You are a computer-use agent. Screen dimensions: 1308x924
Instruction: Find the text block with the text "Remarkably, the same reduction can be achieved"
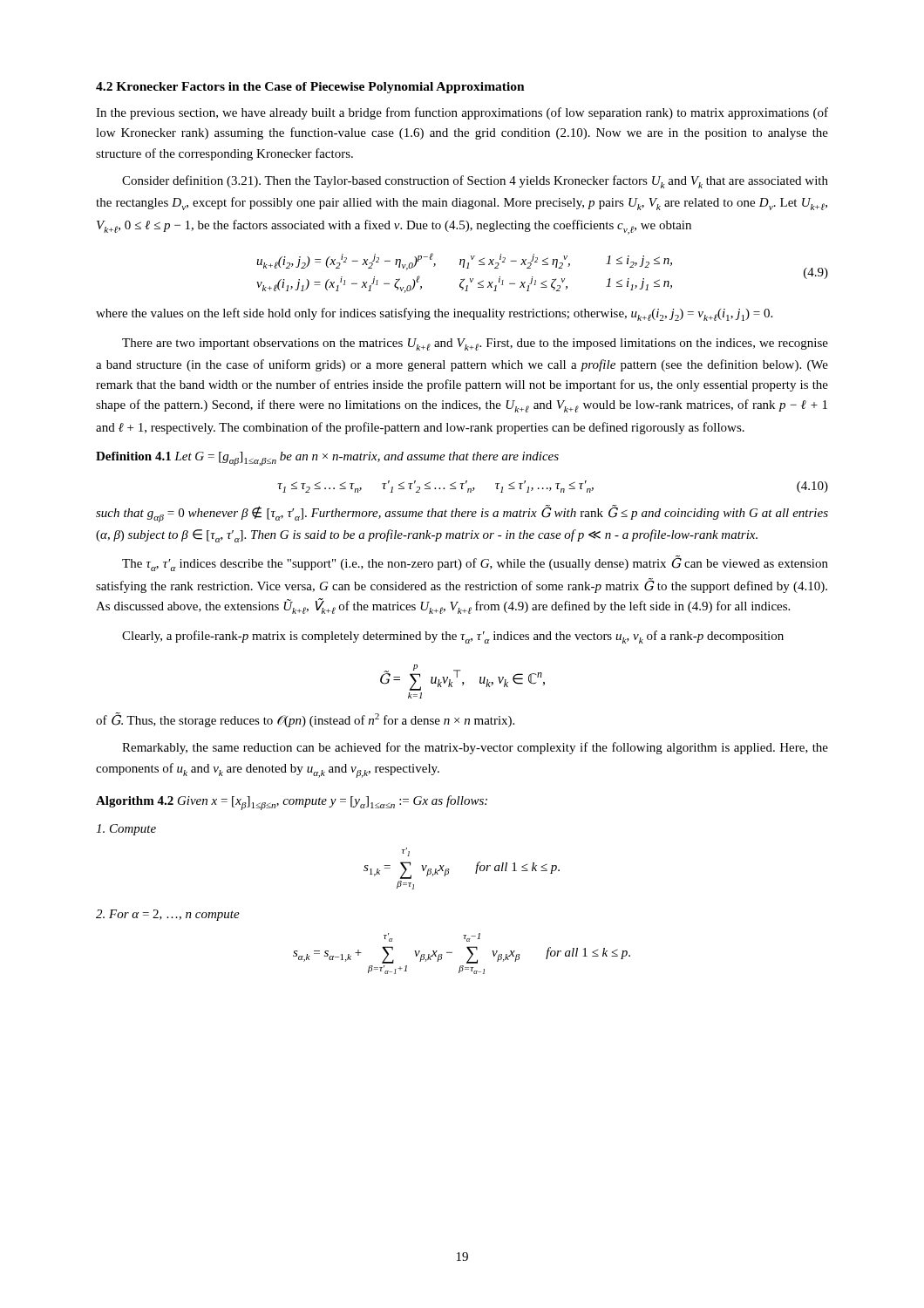point(462,759)
